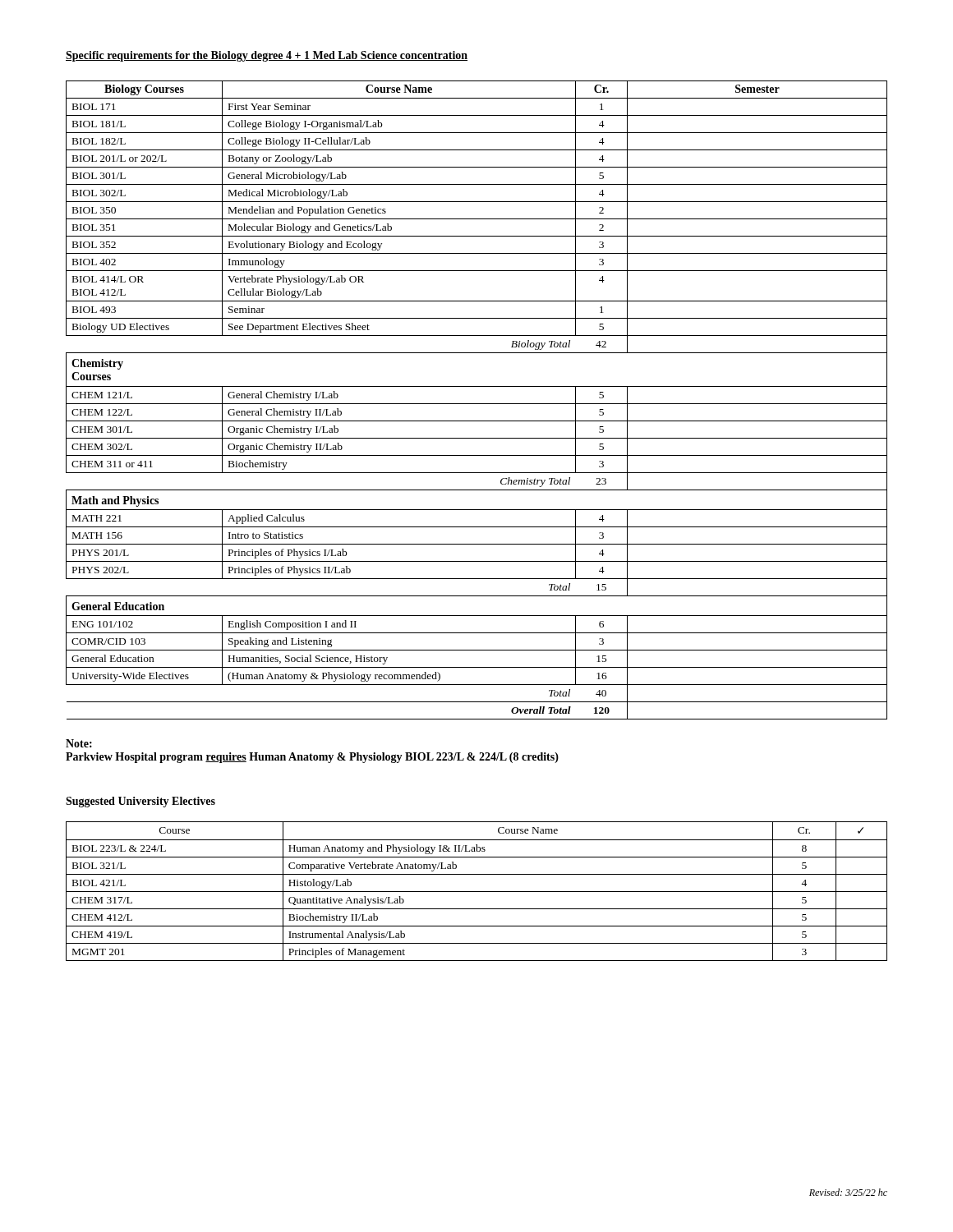Select the table that reads "BIOL 402"
The width and height of the screenshot is (953, 1232).
click(476, 400)
